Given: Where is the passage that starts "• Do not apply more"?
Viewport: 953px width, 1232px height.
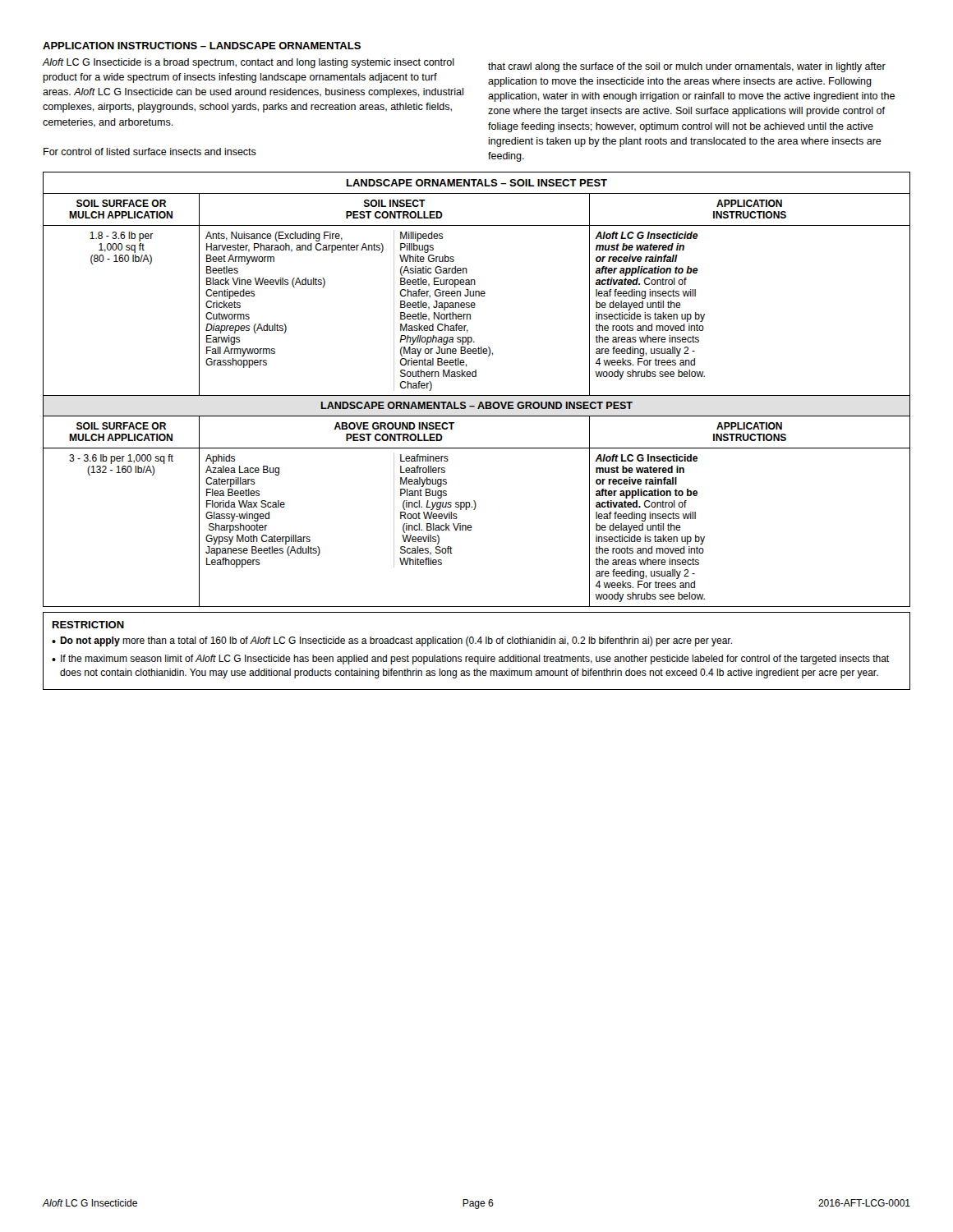Looking at the screenshot, I should pos(392,641).
